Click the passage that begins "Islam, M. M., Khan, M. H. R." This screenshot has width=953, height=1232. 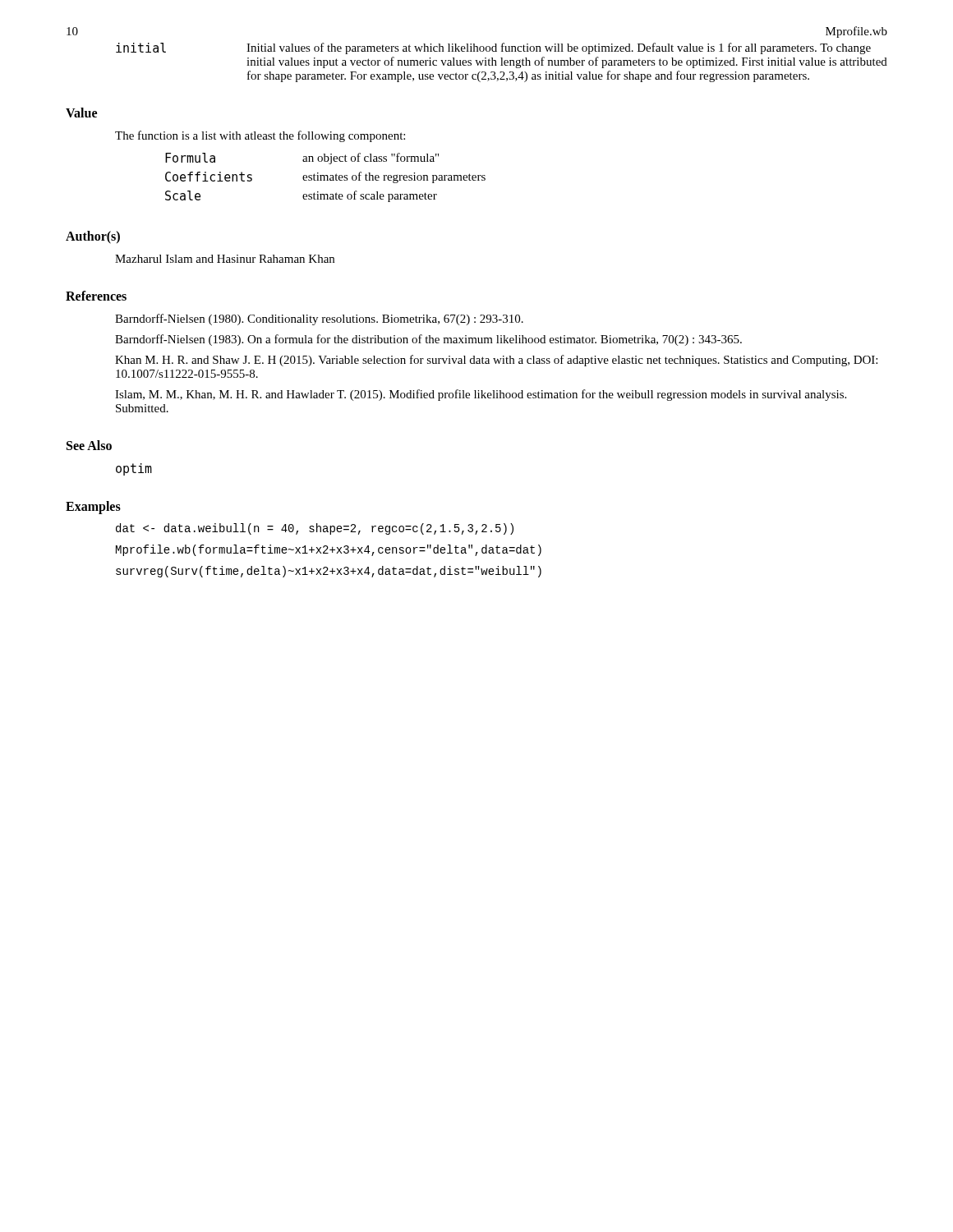[481, 401]
